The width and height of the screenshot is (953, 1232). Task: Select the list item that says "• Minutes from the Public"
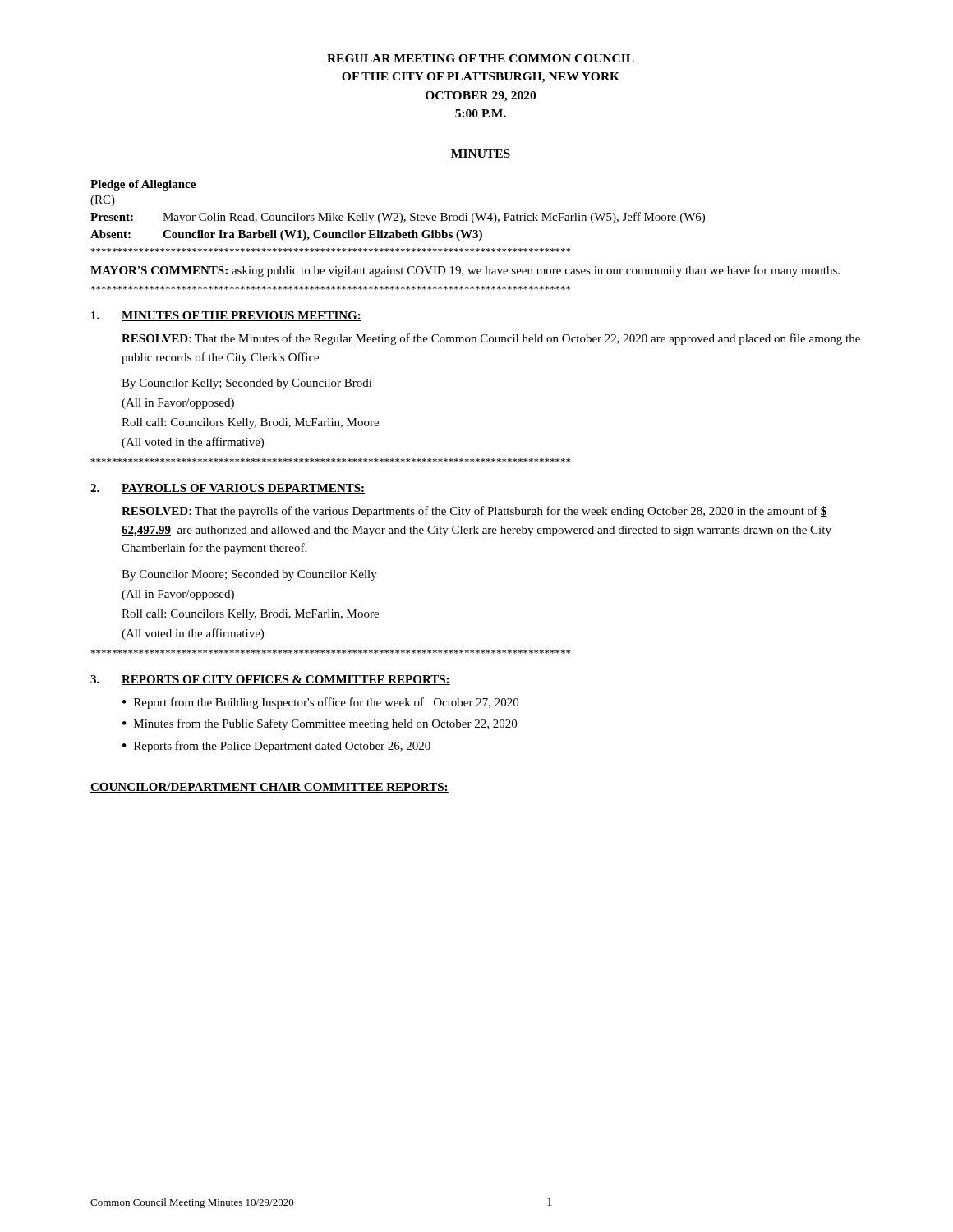coord(319,724)
